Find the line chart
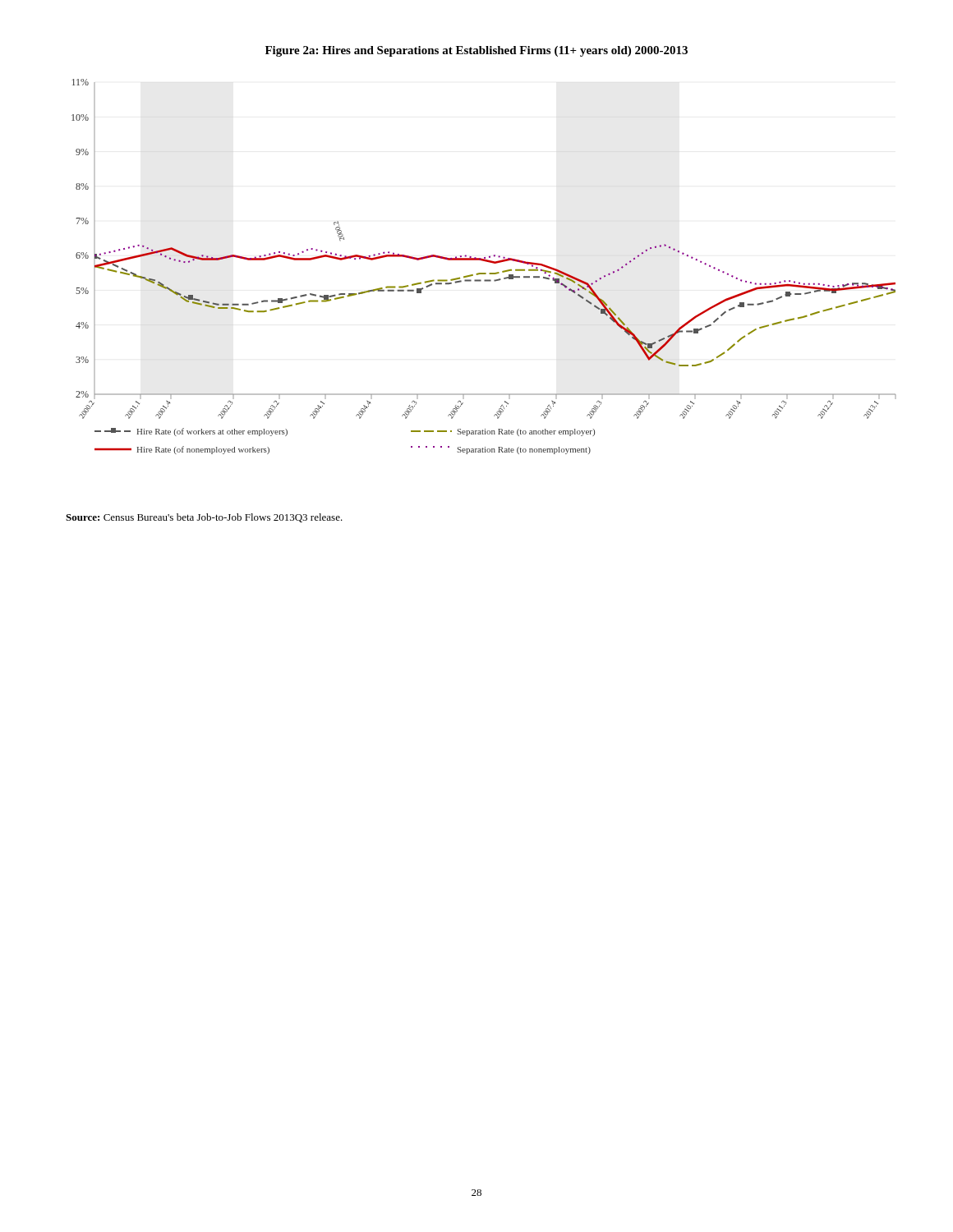This screenshot has height=1232, width=953. coord(476,287)
